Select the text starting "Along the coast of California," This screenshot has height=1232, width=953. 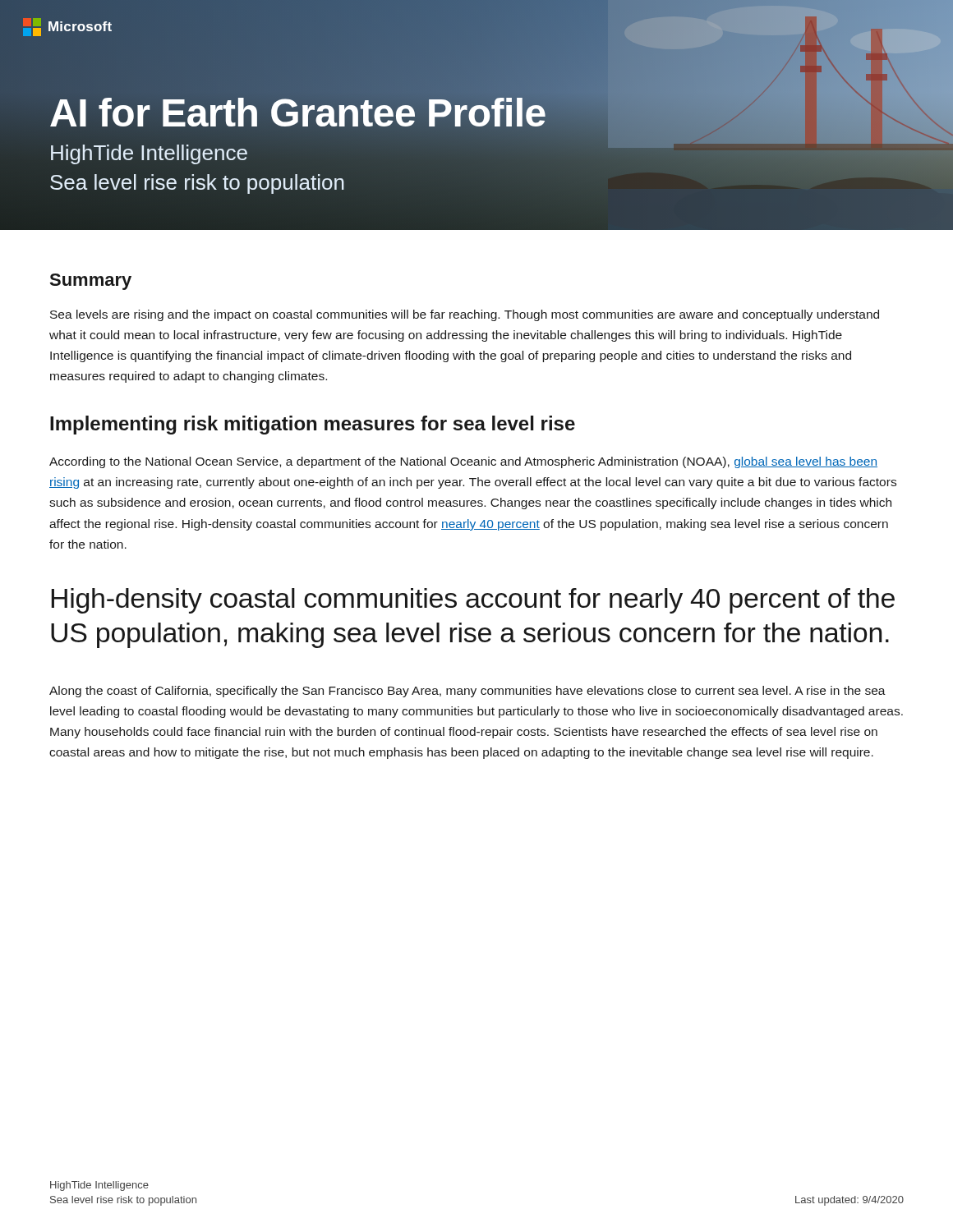[476, 721]
